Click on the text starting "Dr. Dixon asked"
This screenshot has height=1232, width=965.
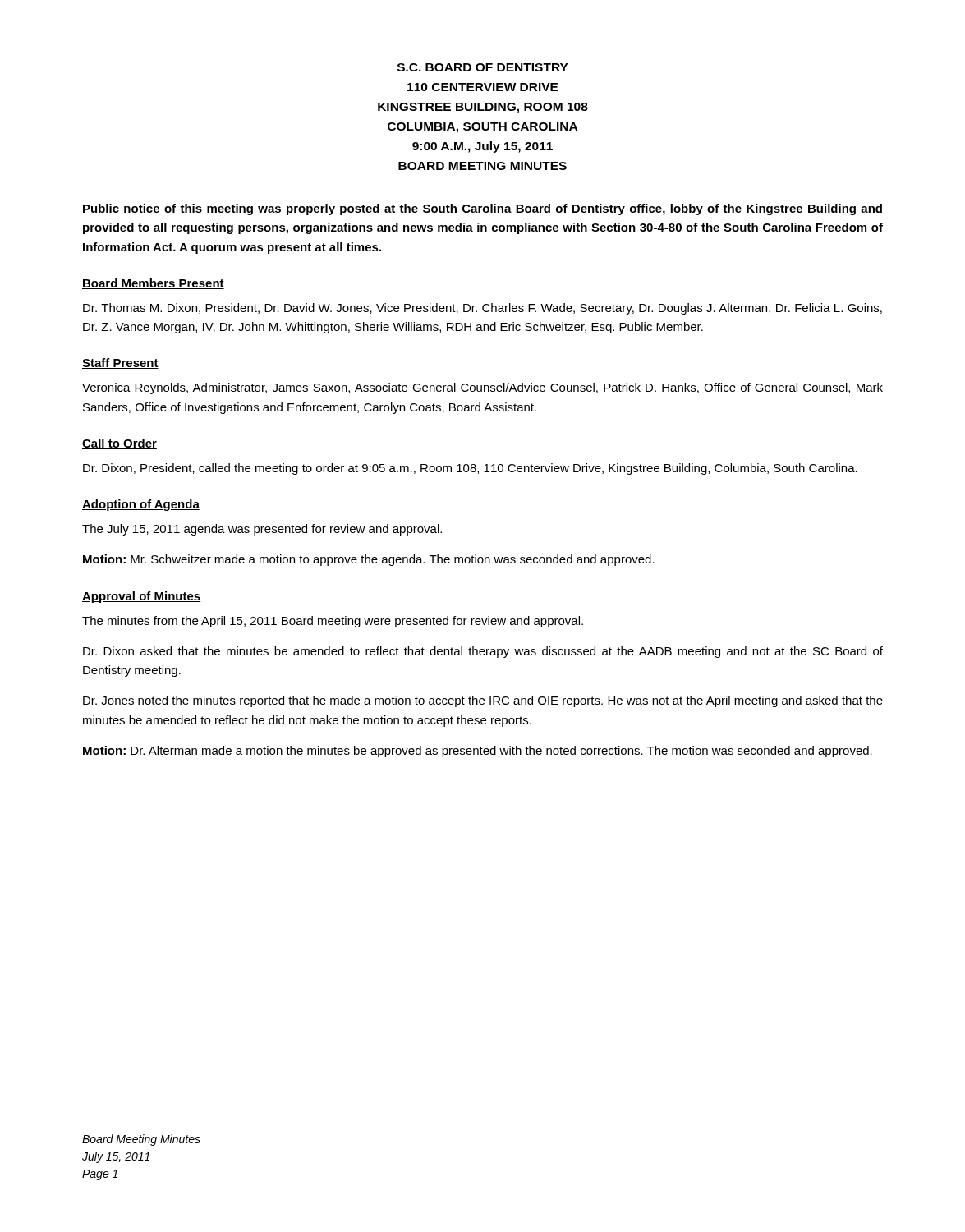tap(482, 660)
